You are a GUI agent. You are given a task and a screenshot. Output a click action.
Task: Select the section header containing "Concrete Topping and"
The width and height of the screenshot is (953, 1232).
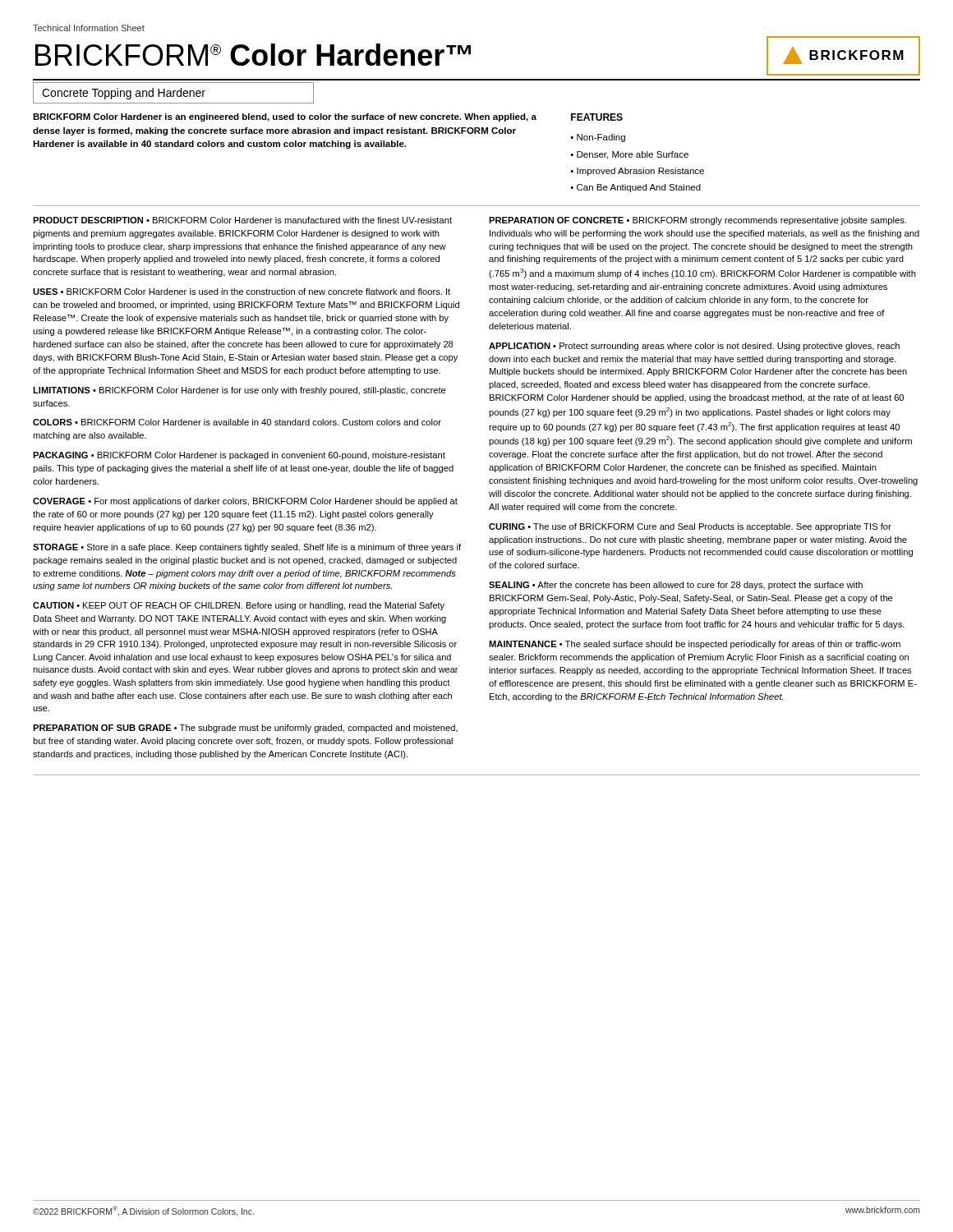pyautogui.click(x=124, y=93)
